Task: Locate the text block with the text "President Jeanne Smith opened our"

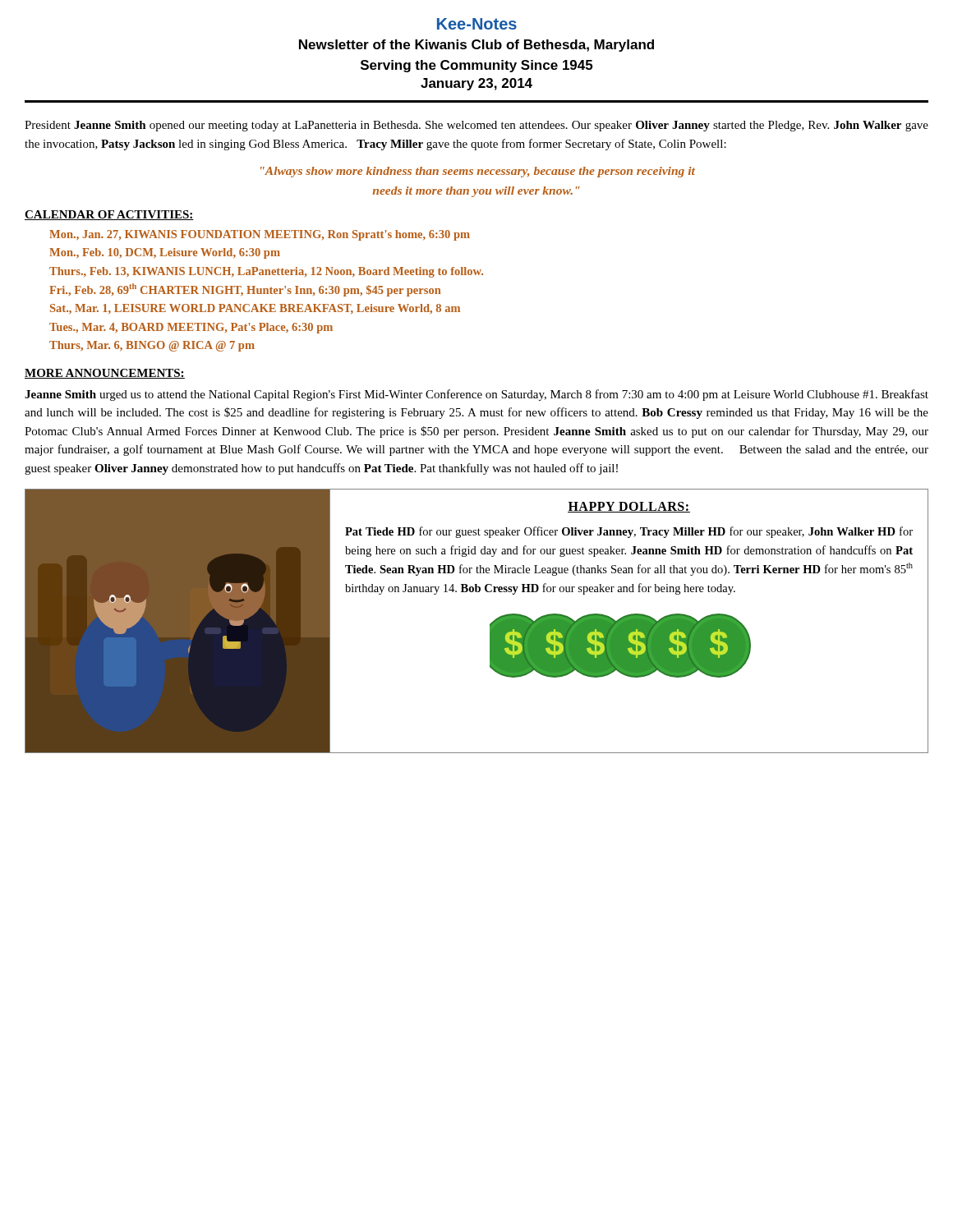Action: (476, 134)
